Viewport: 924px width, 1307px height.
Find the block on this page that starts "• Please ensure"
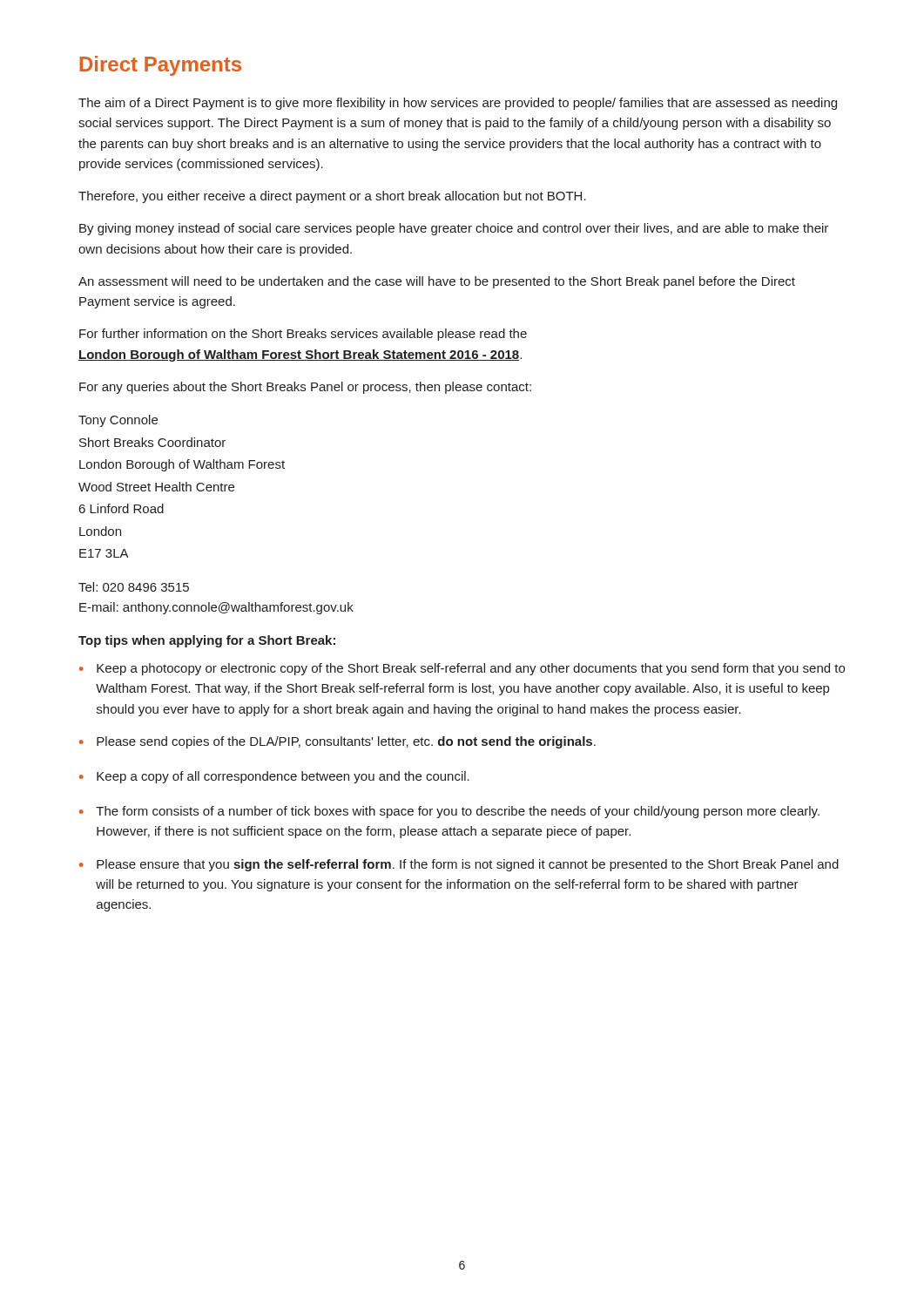(462, 884)
